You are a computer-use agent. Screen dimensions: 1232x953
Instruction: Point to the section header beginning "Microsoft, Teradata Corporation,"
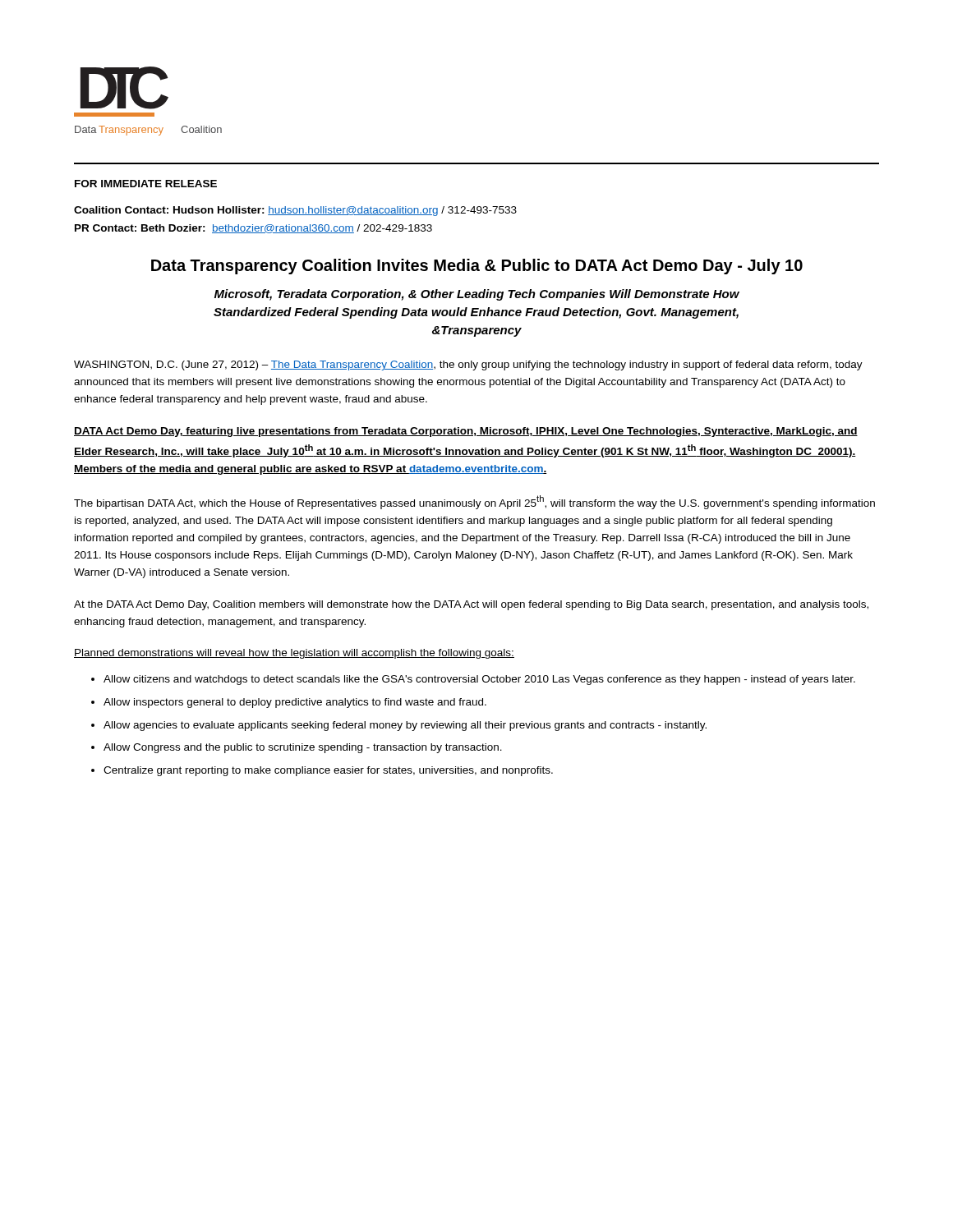pos(476,312)
